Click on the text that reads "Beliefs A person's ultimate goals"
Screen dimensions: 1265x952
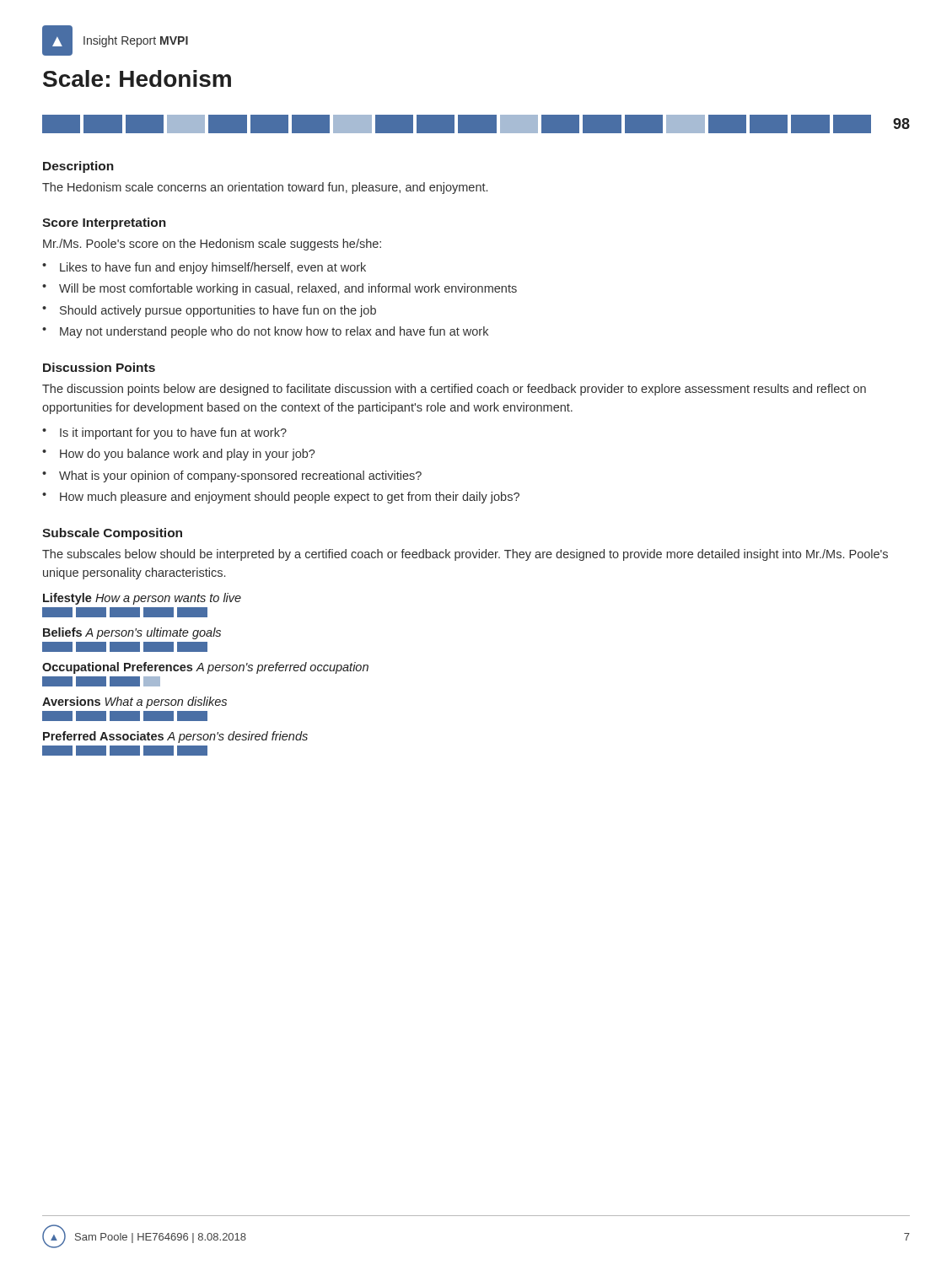(132, 632)
